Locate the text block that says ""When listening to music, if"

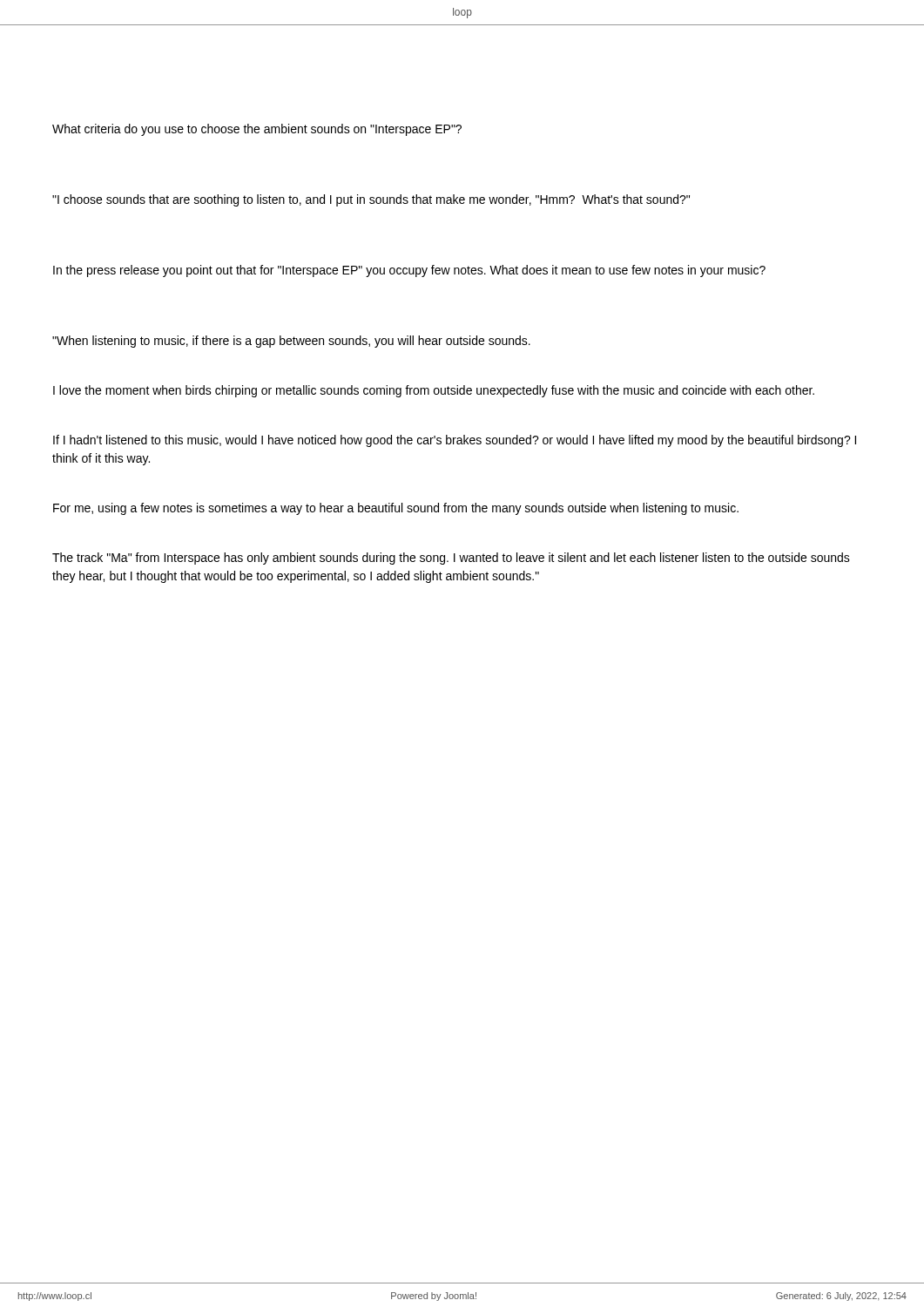[x=292, y=341]
